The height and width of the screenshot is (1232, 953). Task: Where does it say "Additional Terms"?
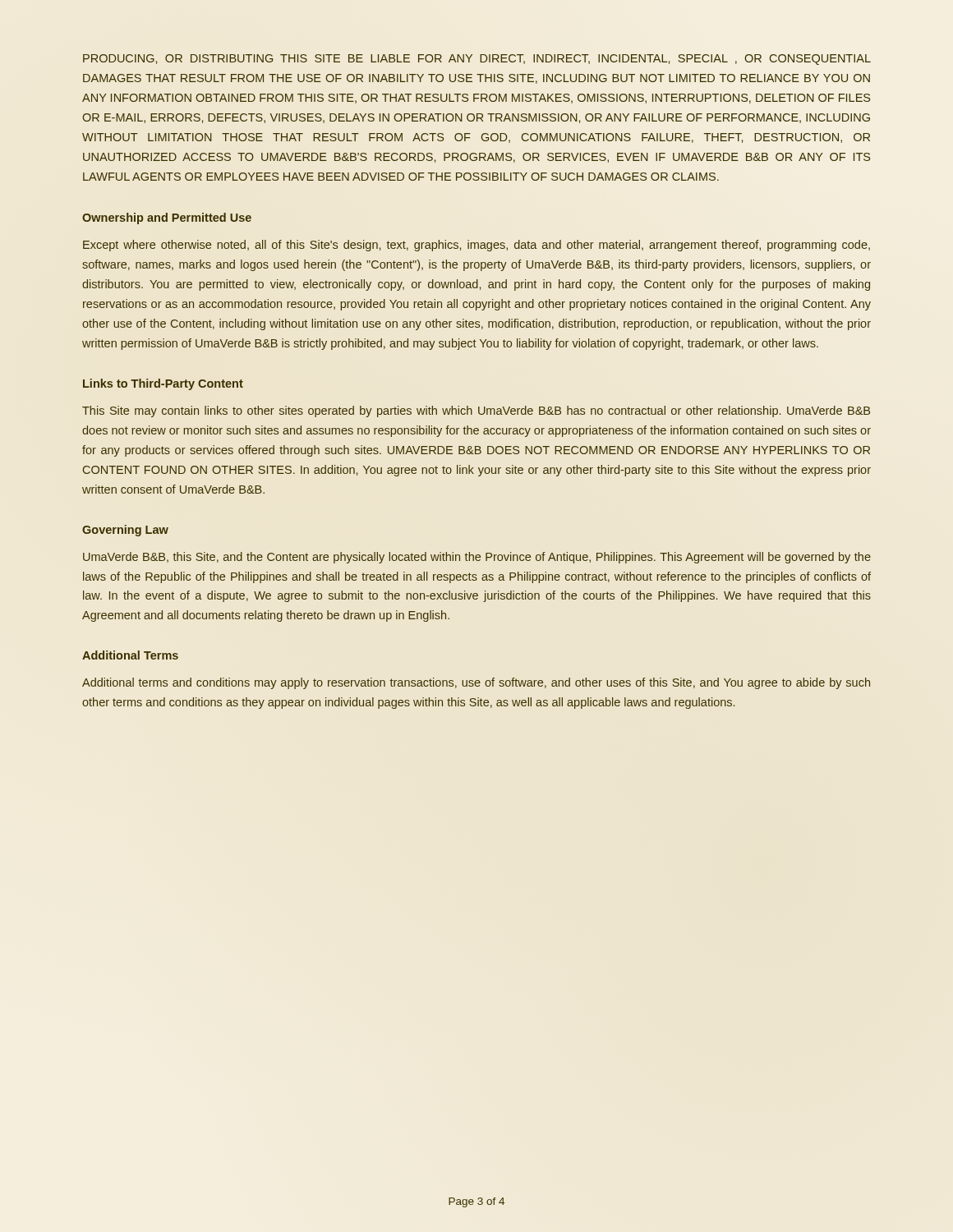click(130, 656)
